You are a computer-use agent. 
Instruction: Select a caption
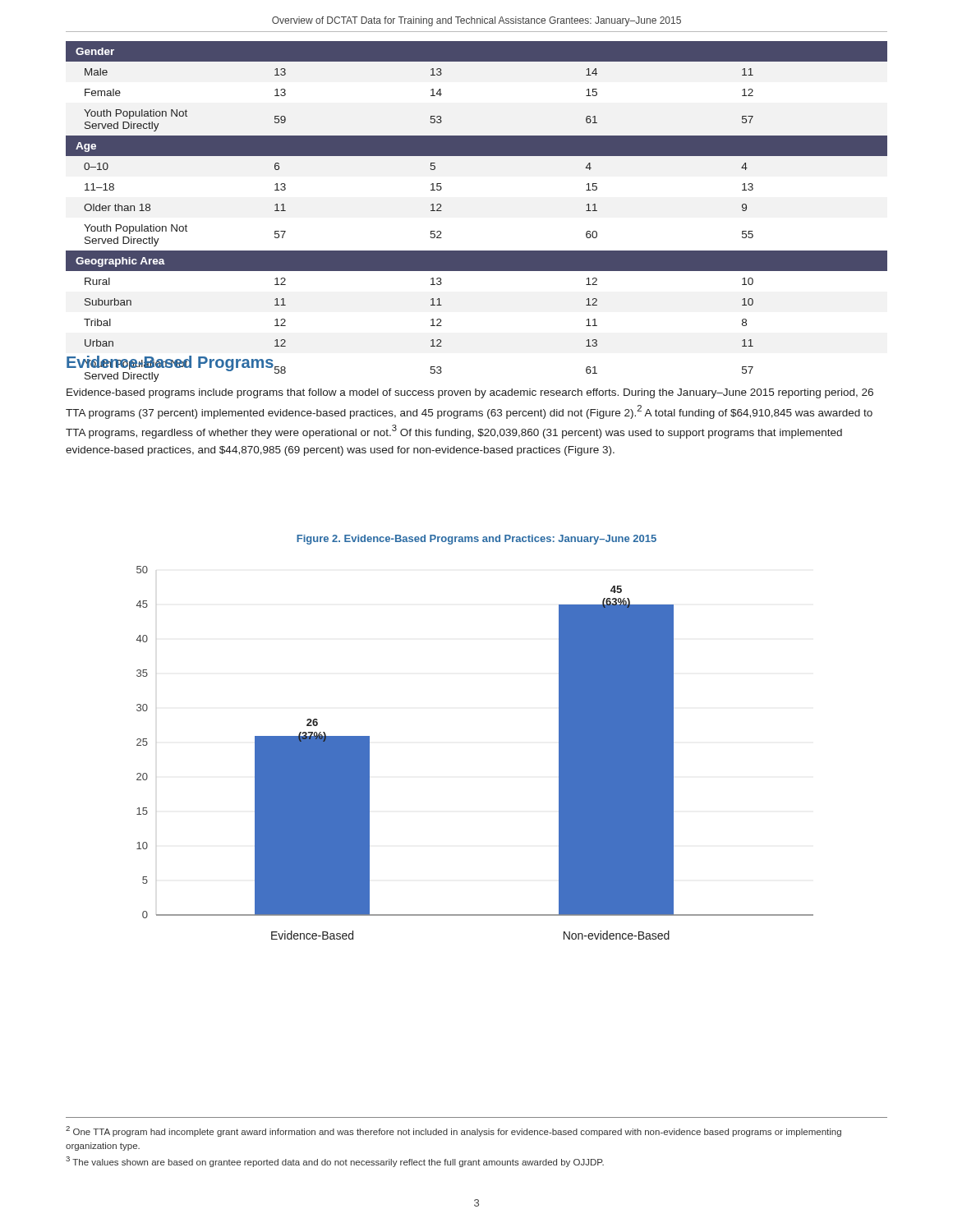coord(476,538)
